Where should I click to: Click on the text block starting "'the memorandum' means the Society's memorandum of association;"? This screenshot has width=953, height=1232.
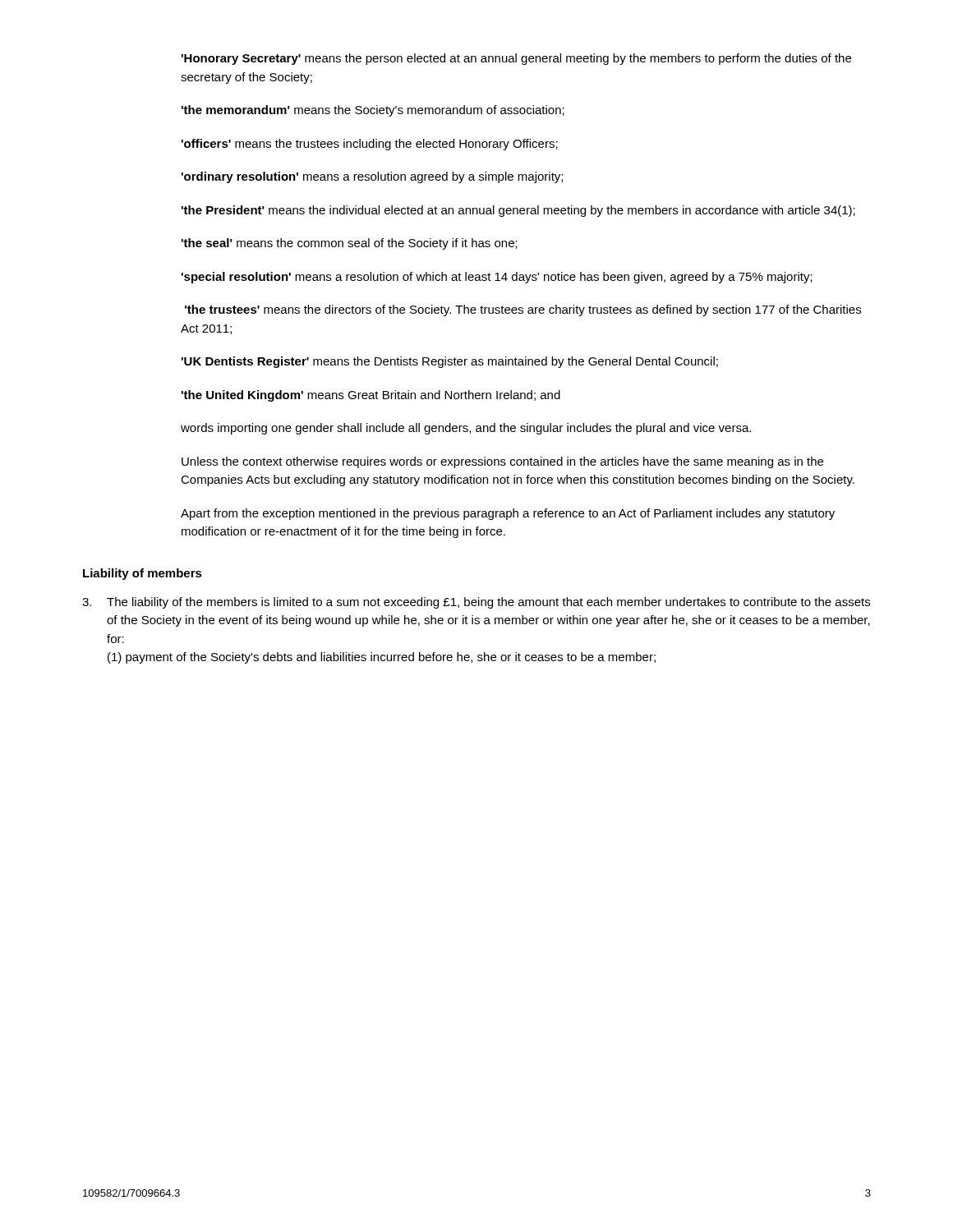373,110
